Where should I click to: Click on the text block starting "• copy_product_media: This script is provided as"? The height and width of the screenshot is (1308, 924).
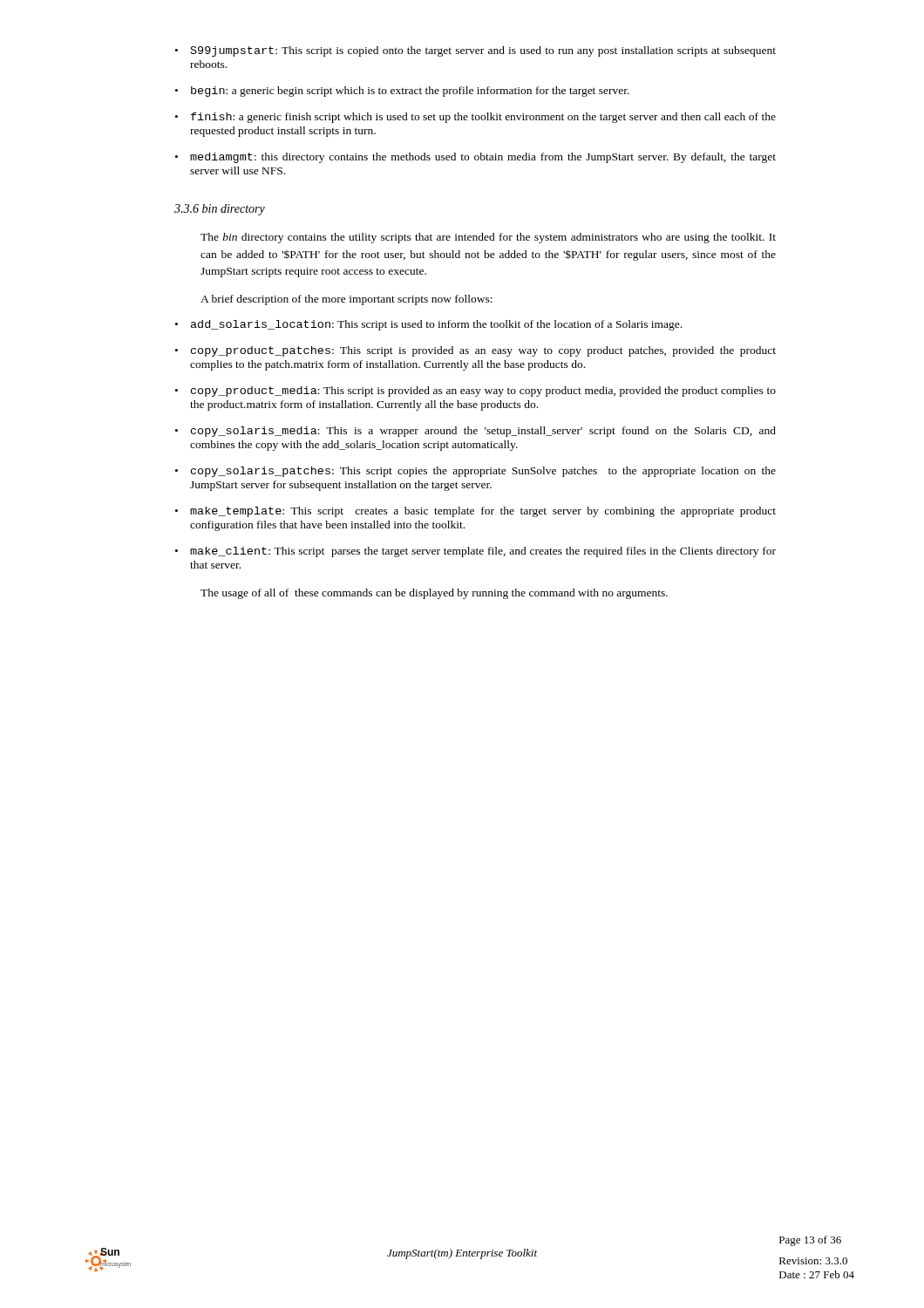coord(475,398)
